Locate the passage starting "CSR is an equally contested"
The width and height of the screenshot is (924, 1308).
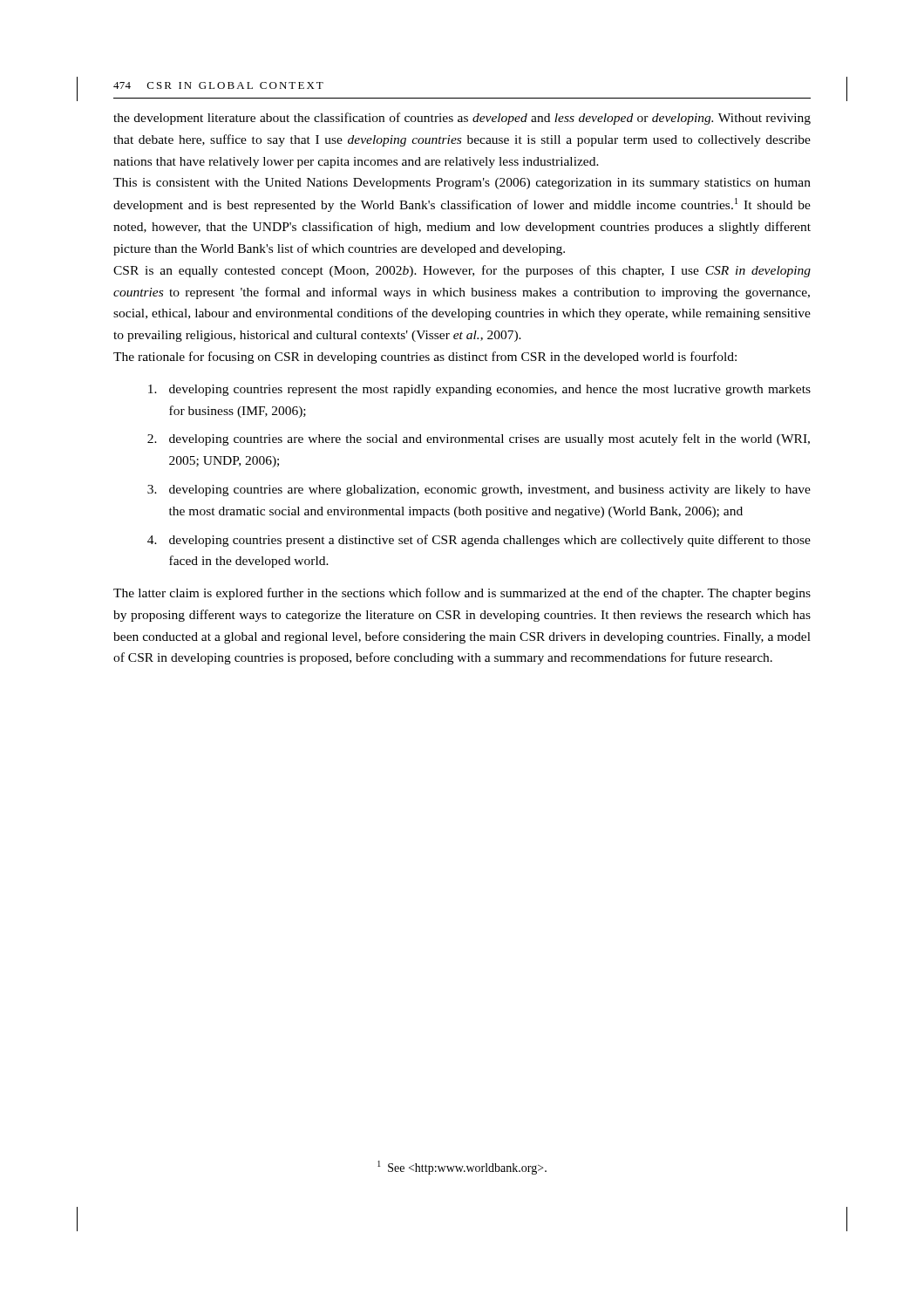(x=462, y=303)
